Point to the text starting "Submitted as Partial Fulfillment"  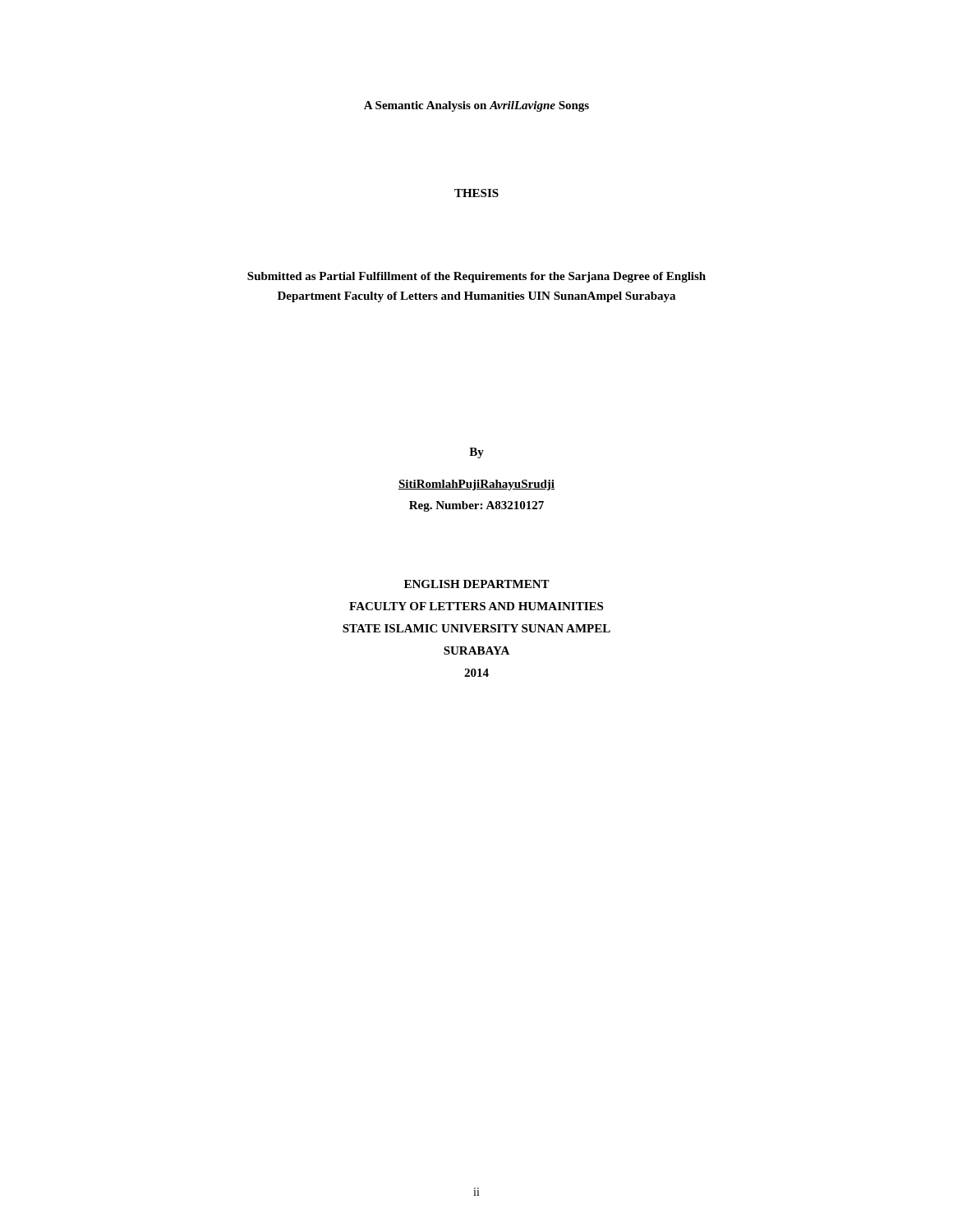(x=476, y=286)
